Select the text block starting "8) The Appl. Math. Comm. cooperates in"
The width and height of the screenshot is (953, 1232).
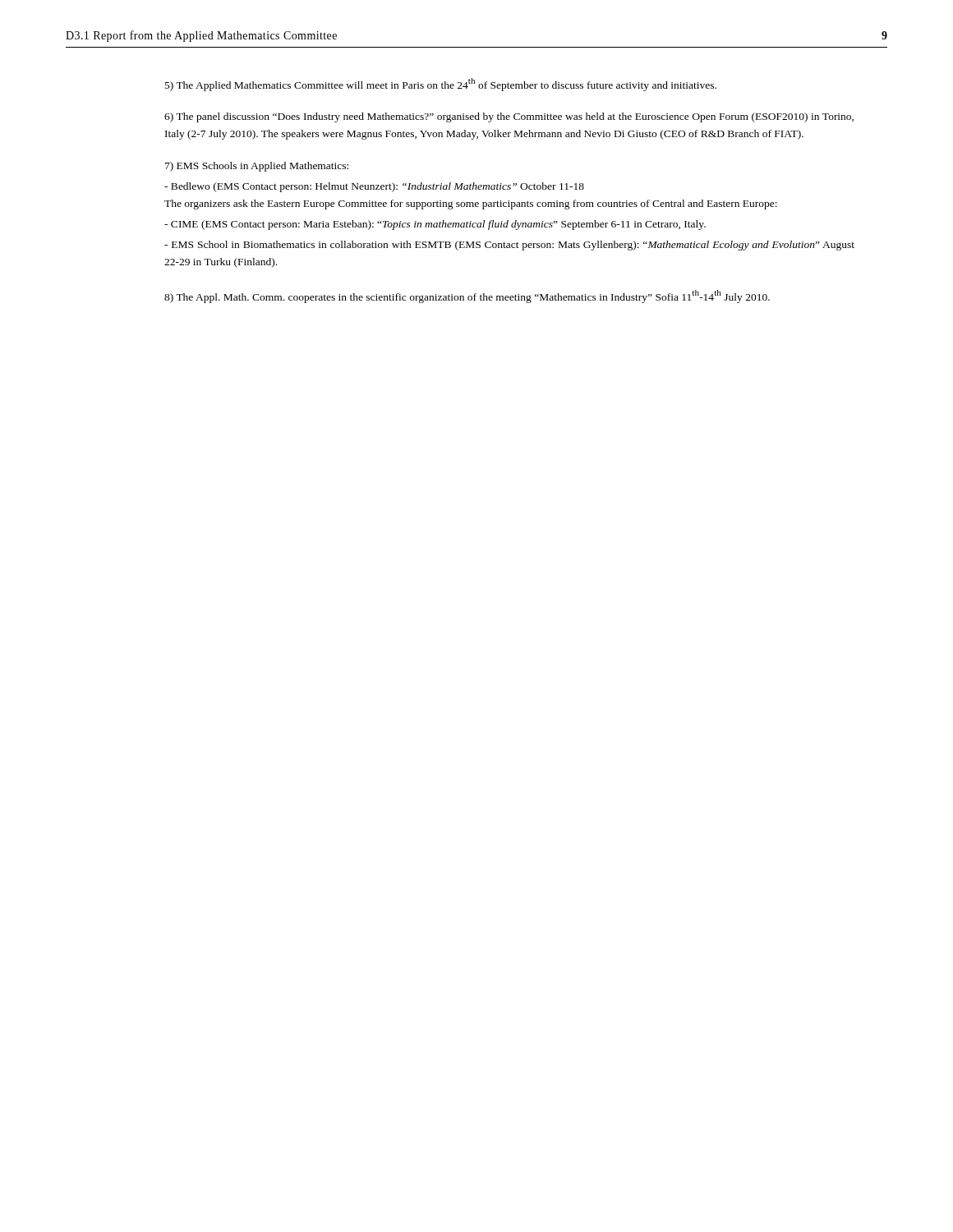467,295
